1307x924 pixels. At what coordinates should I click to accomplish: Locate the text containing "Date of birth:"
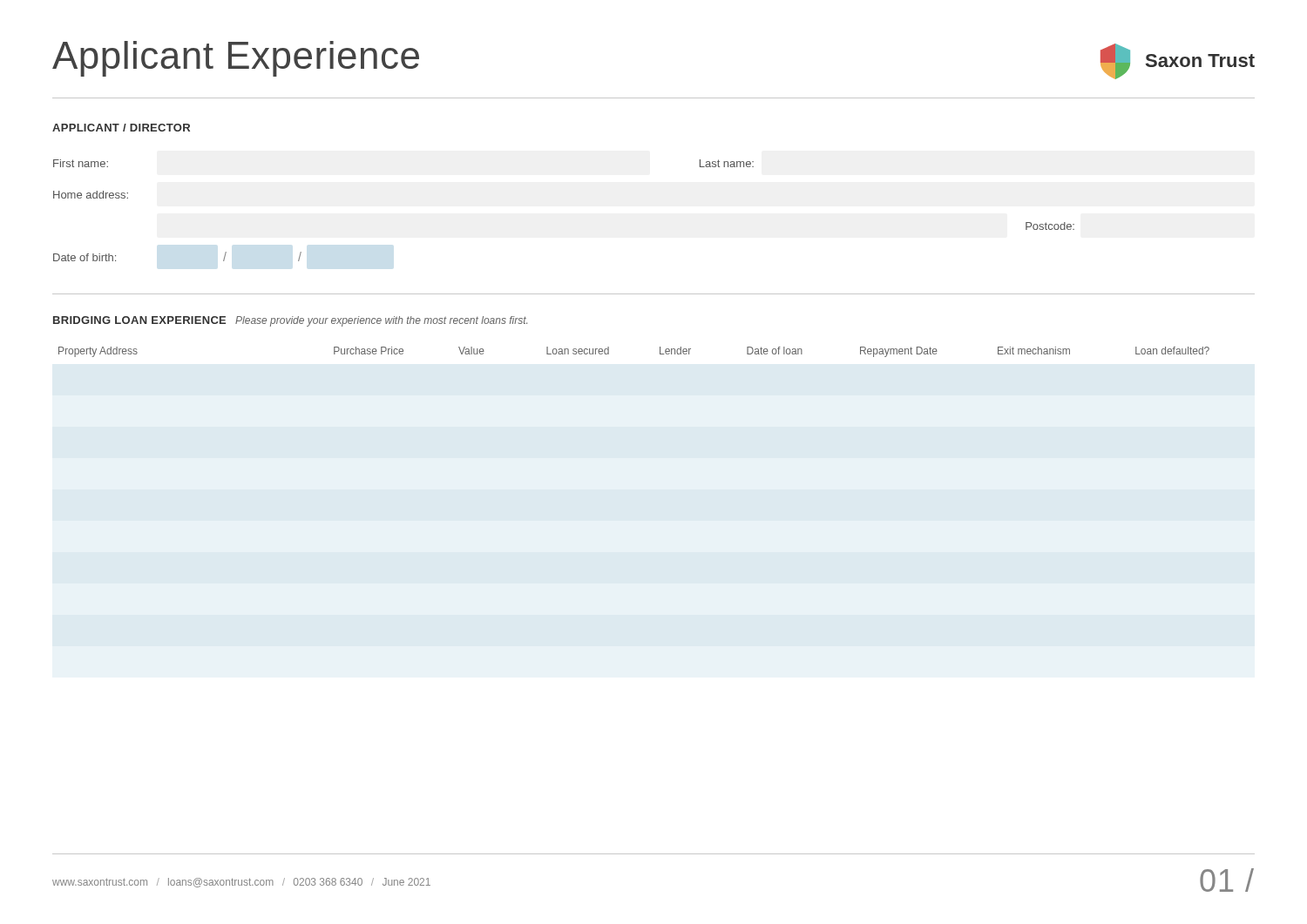pos(85,257)
